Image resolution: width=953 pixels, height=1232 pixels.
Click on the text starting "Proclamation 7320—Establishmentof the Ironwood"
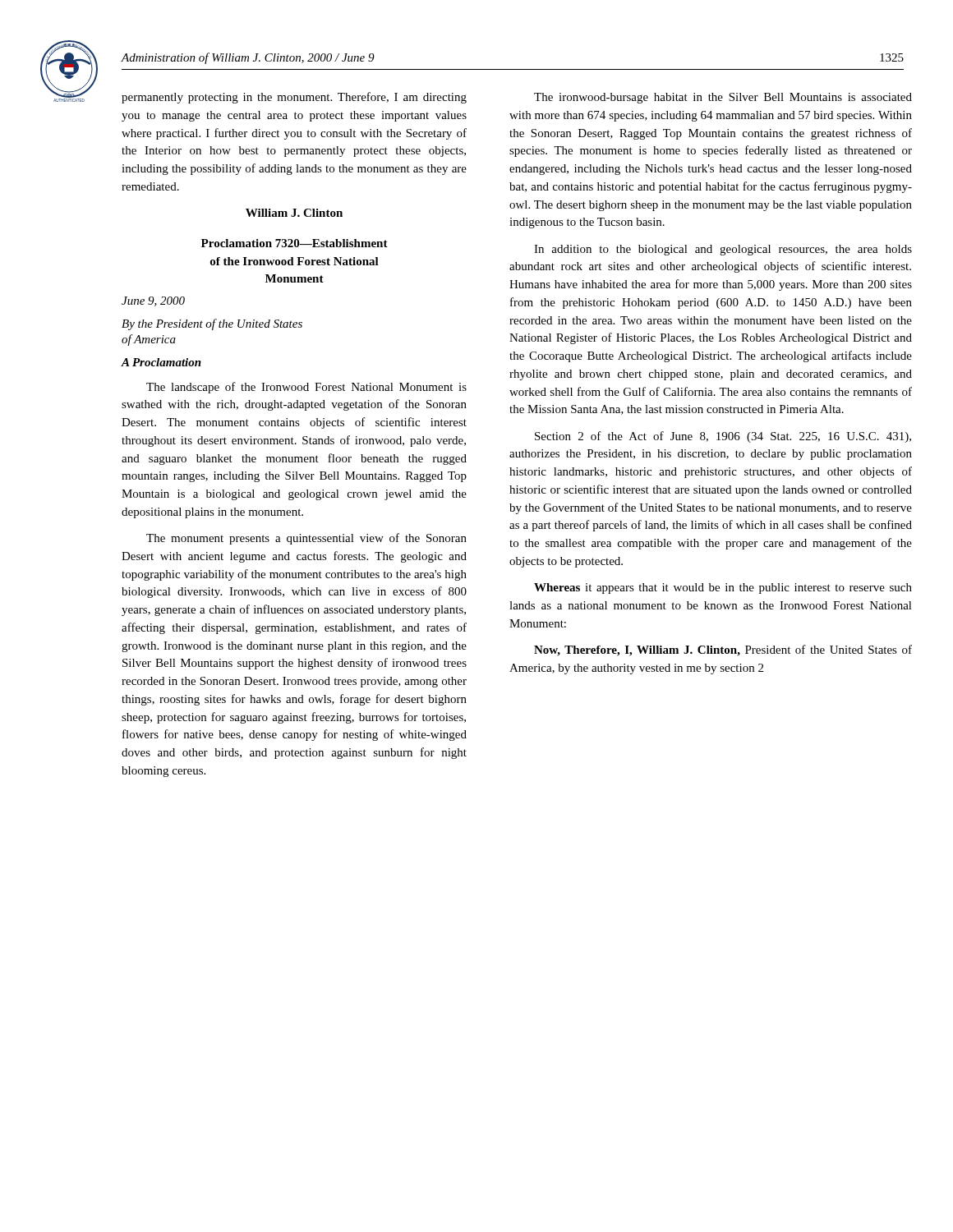(294, 261)
